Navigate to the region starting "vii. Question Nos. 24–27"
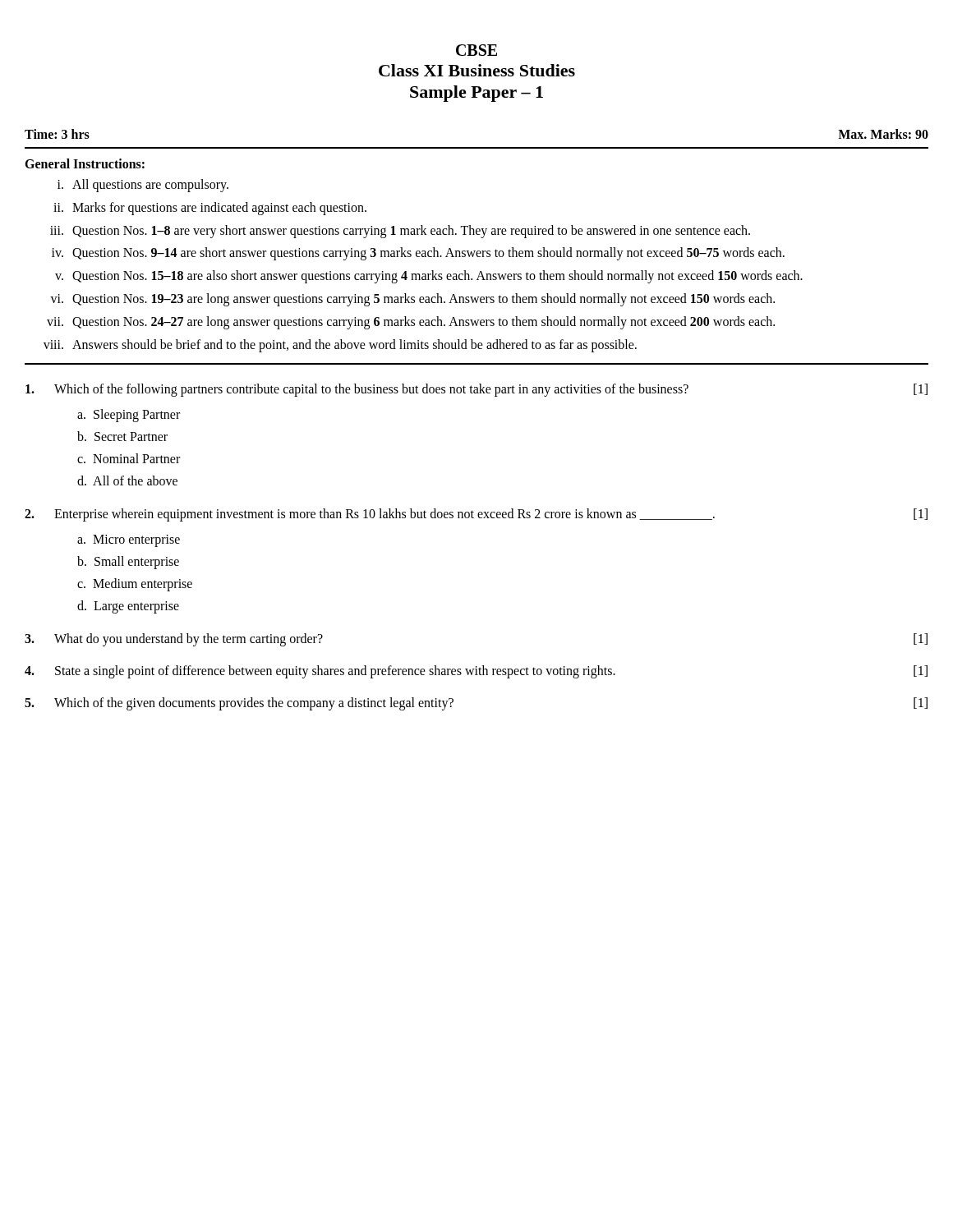The width and height of the screenshot is (953, 1232). pos(476,322)
